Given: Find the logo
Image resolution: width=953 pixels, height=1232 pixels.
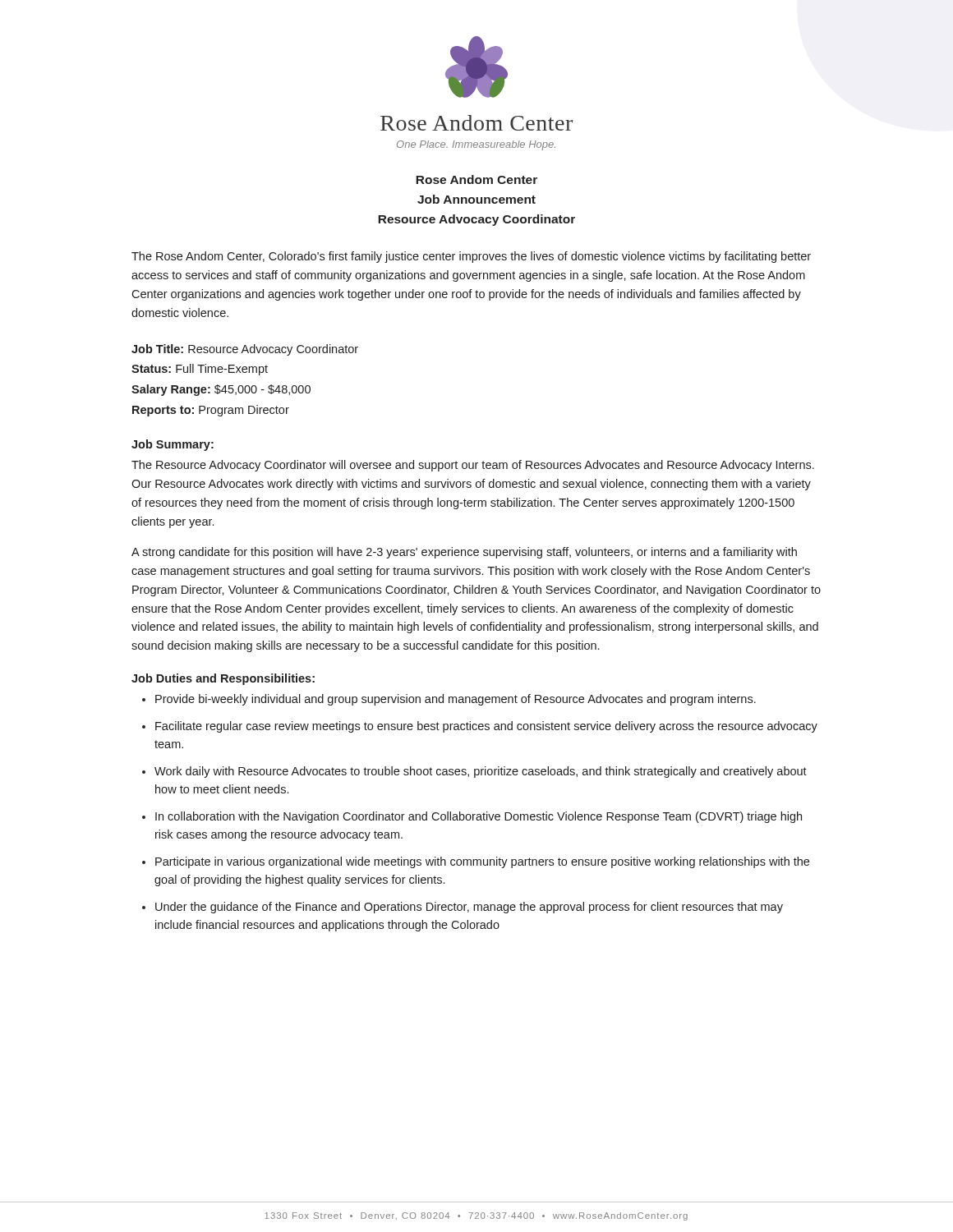Looking at the screenshot, I should click(x=476, y=91).
